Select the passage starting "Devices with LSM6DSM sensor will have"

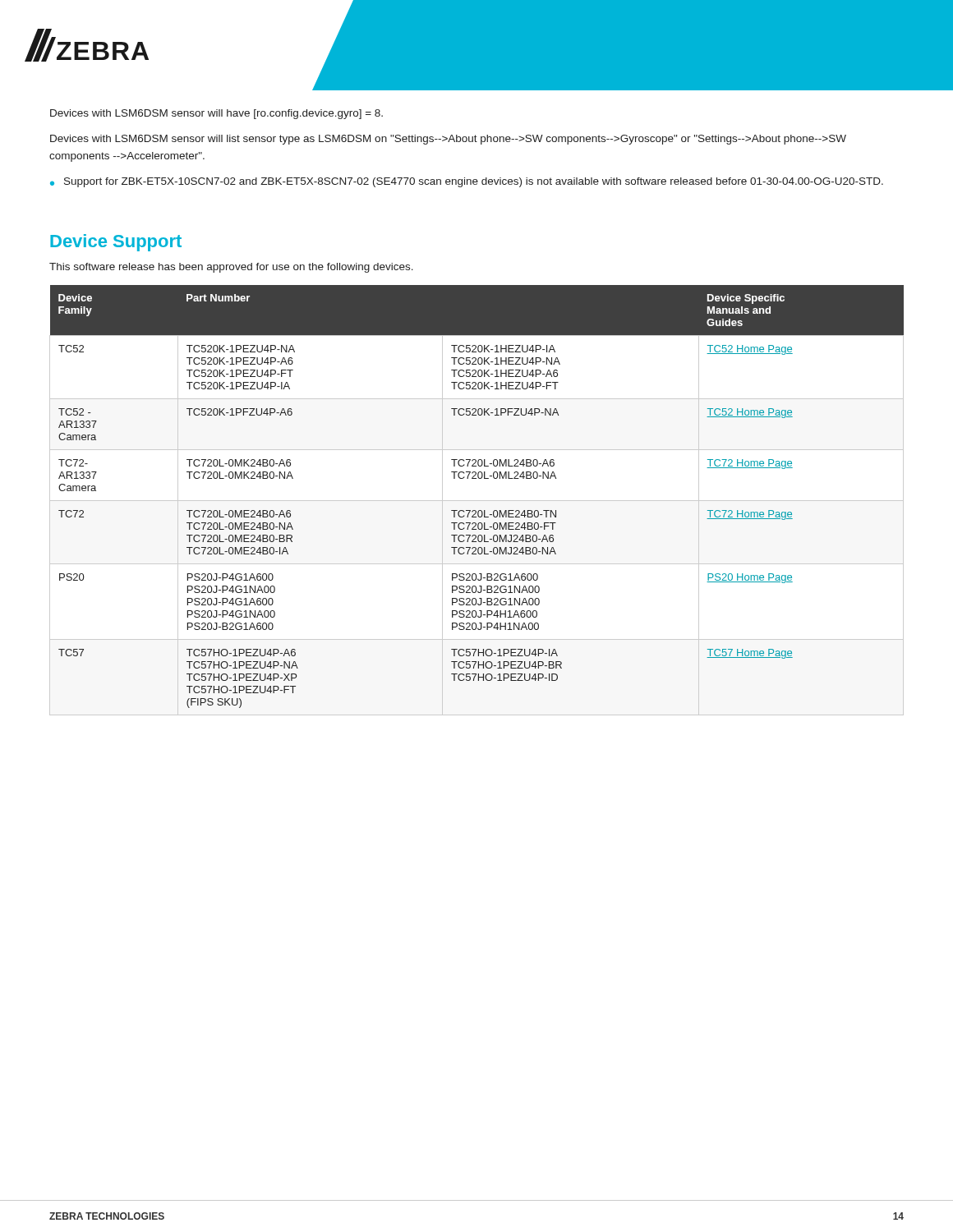pyautogui.click(x=216, y=113)
